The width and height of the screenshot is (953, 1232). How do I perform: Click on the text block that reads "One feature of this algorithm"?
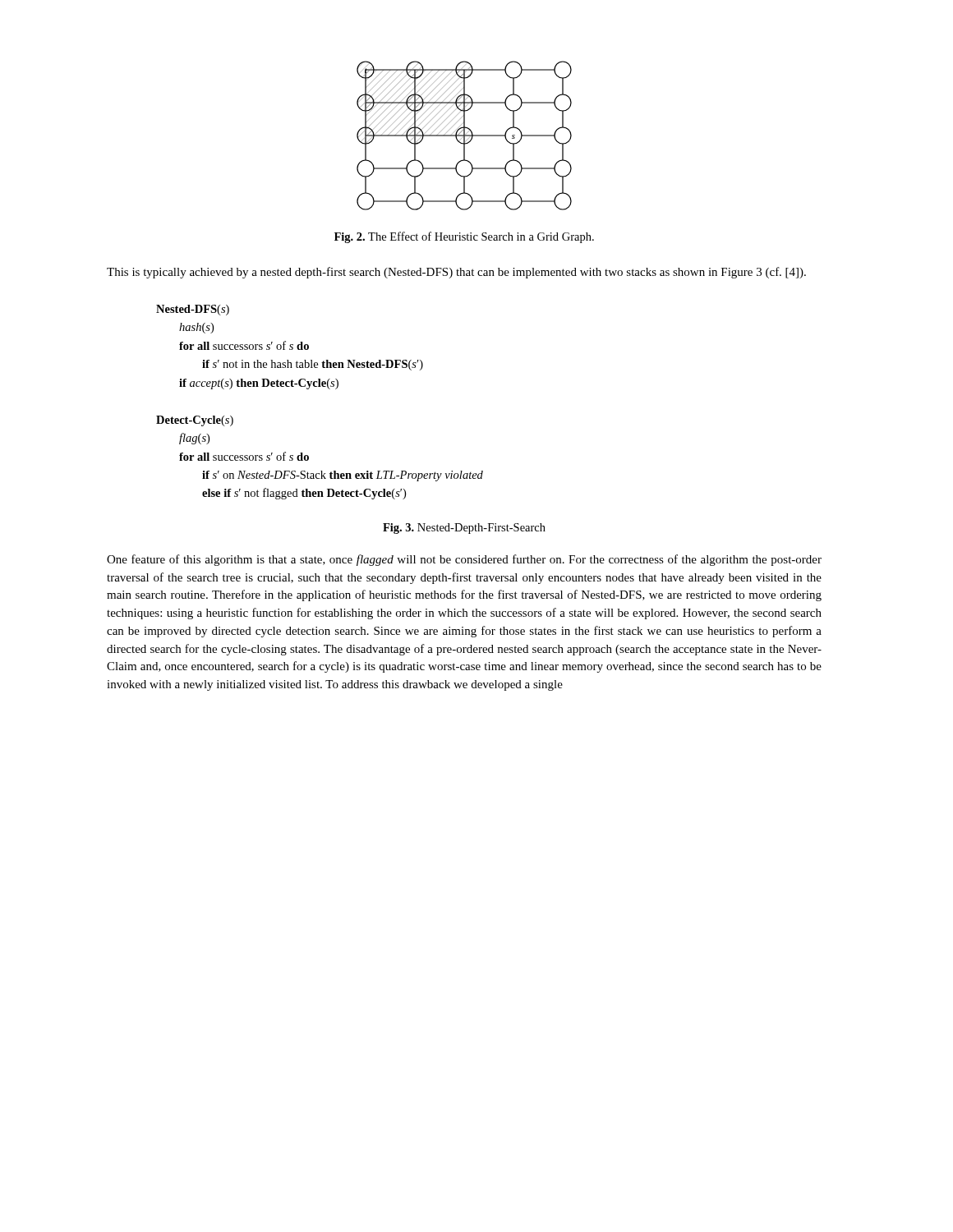[464, 622]
